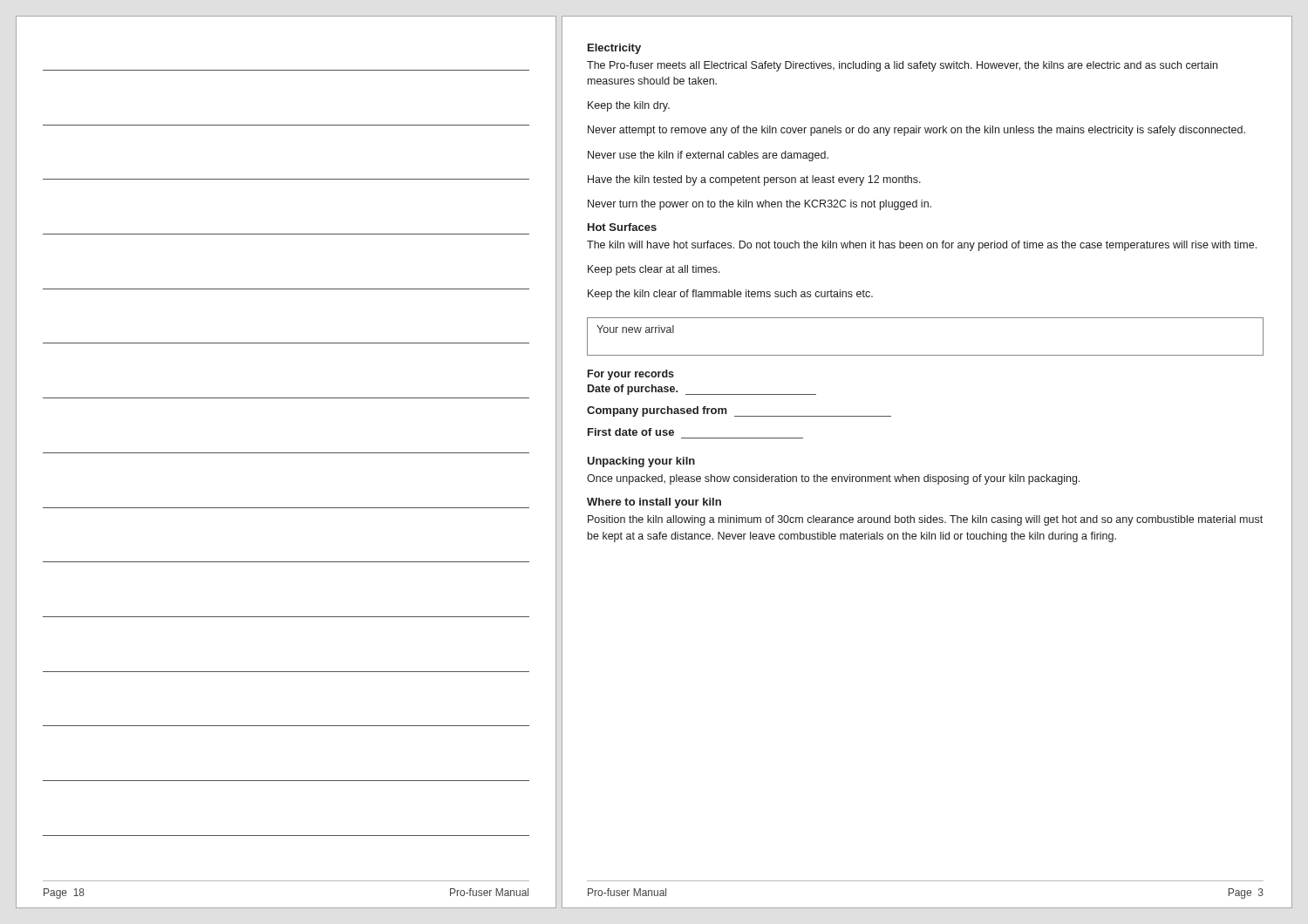The width and height of the screenshot is (1308, 924).
Task: Click on the text block containing "Never attempt to"
Action: (x=916, y=130)
